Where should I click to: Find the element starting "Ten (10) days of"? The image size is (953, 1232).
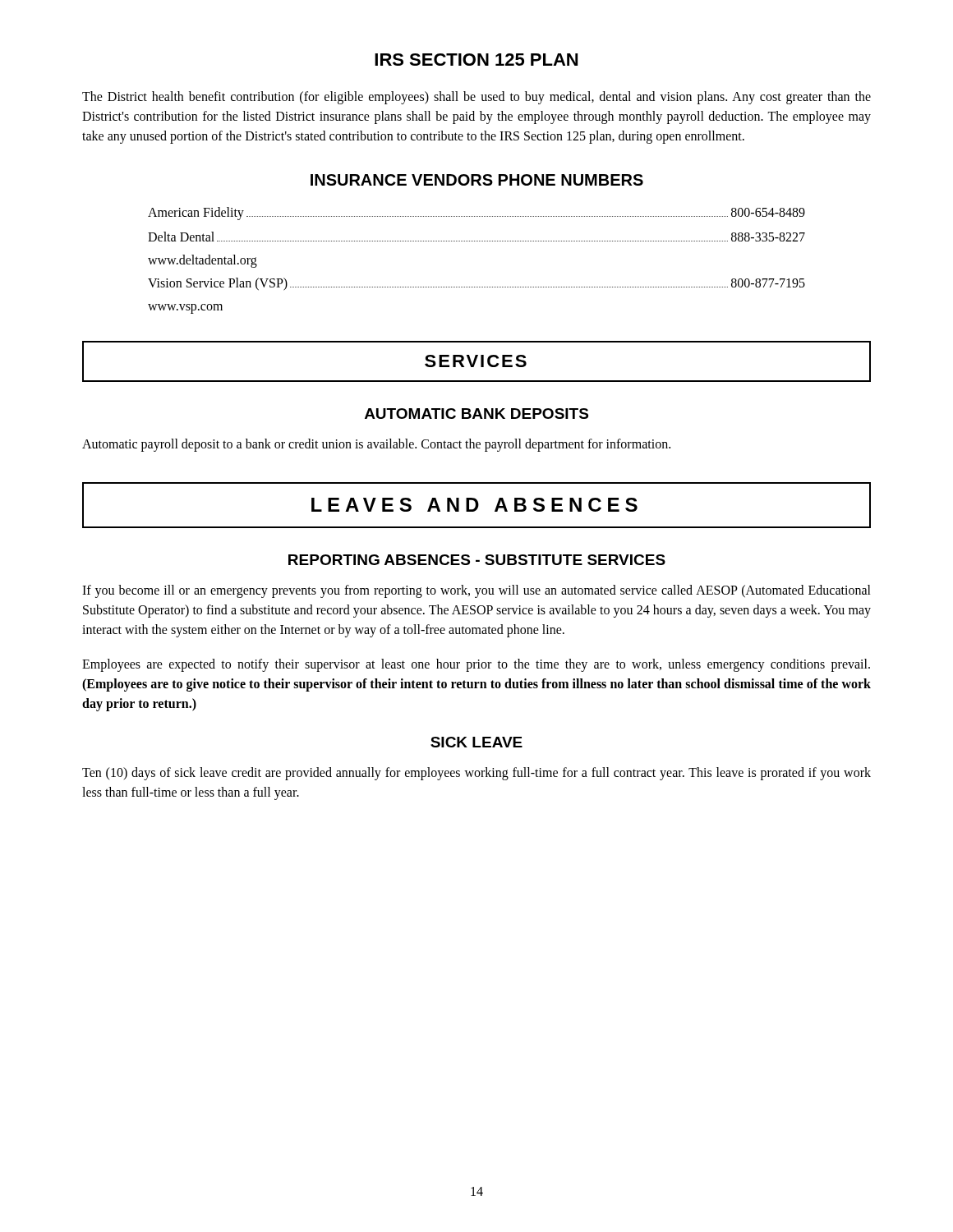[x=476, y=782]
